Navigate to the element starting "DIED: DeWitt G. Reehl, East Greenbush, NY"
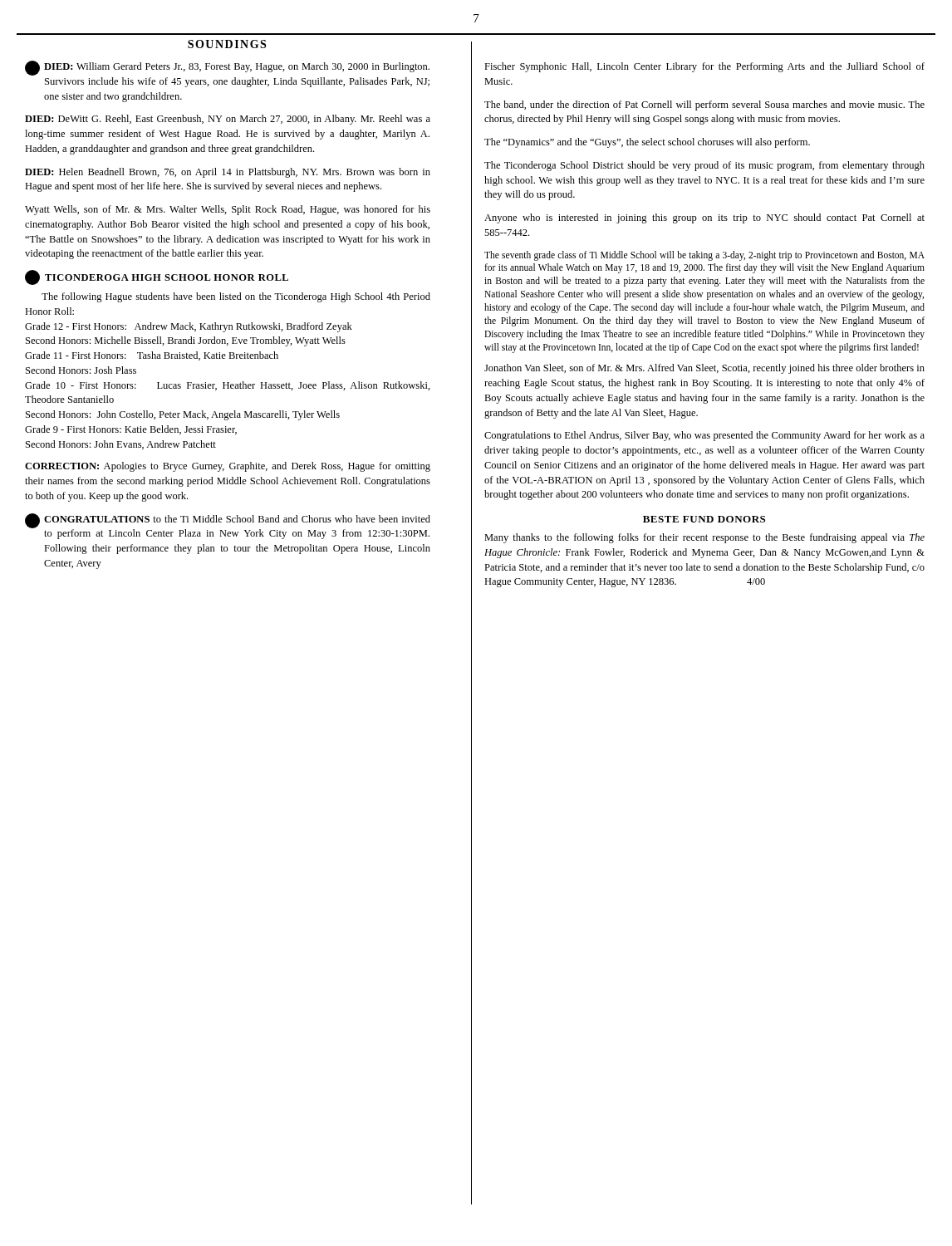Image resolution: width=952 pixels, height=1246 pixels. (228, 134)
